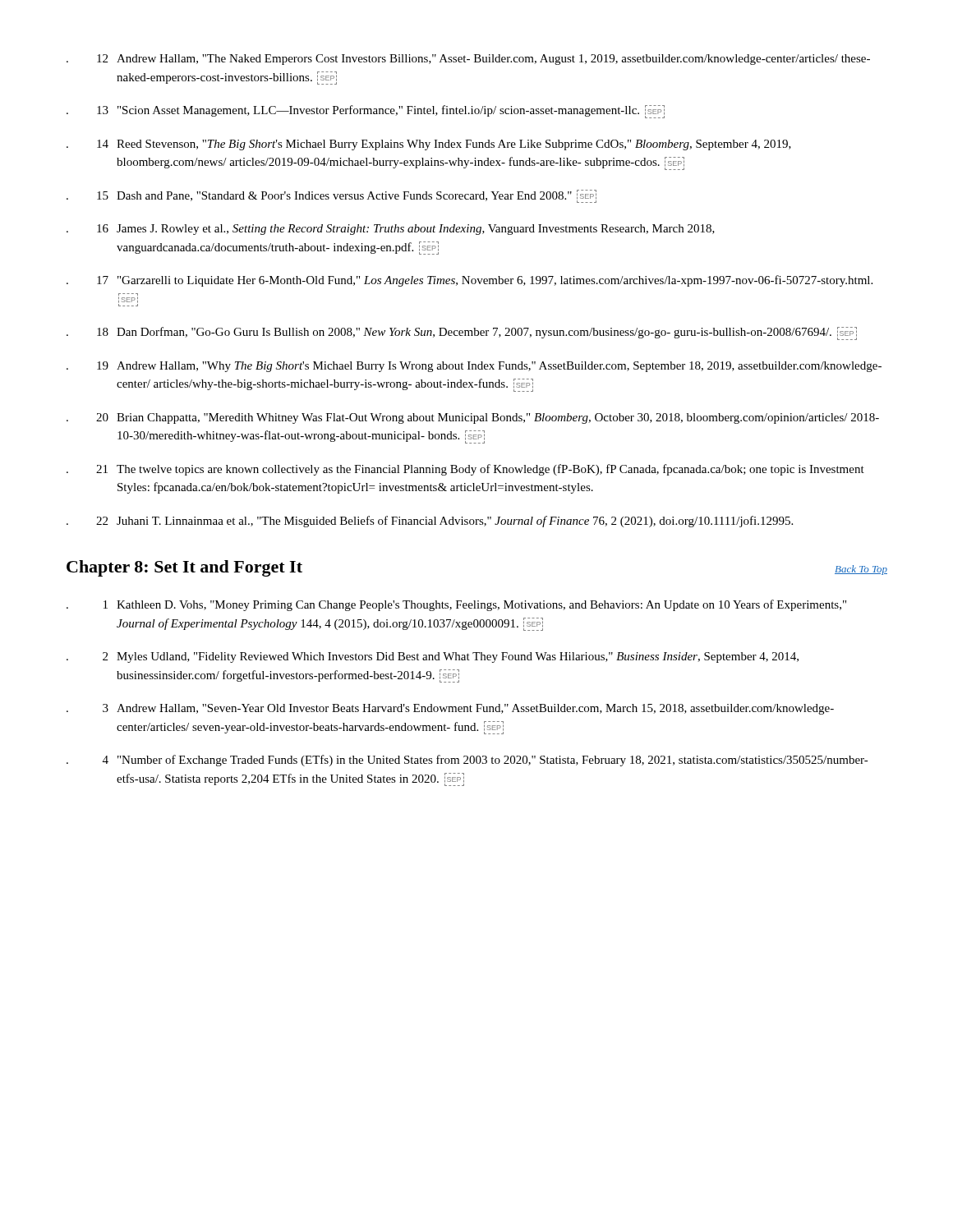Select the list item that says ". 12 Andrew"
953x1232 pixels.
[x=476, y=68]
